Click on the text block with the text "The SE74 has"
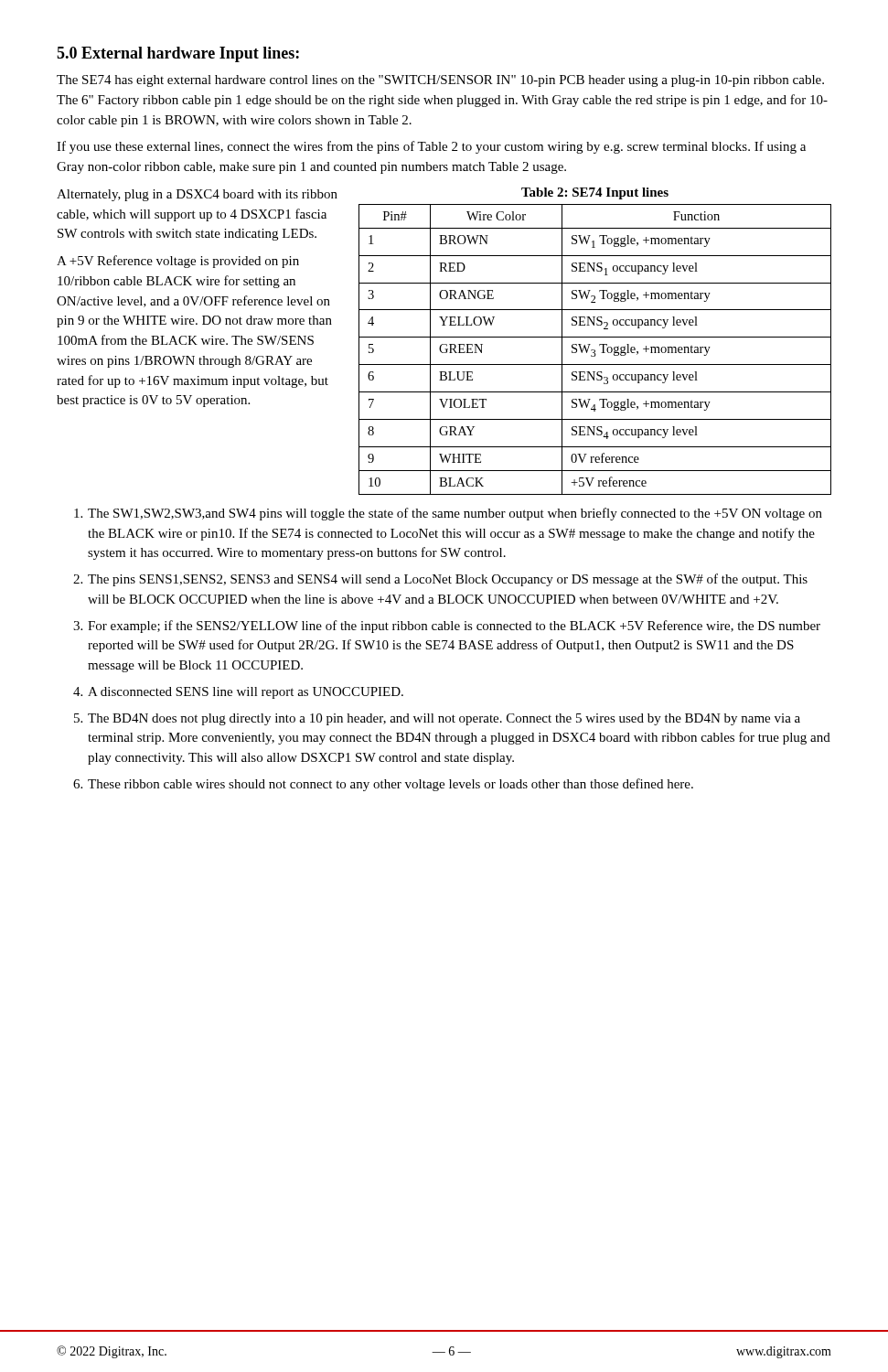 click(442, 99)
